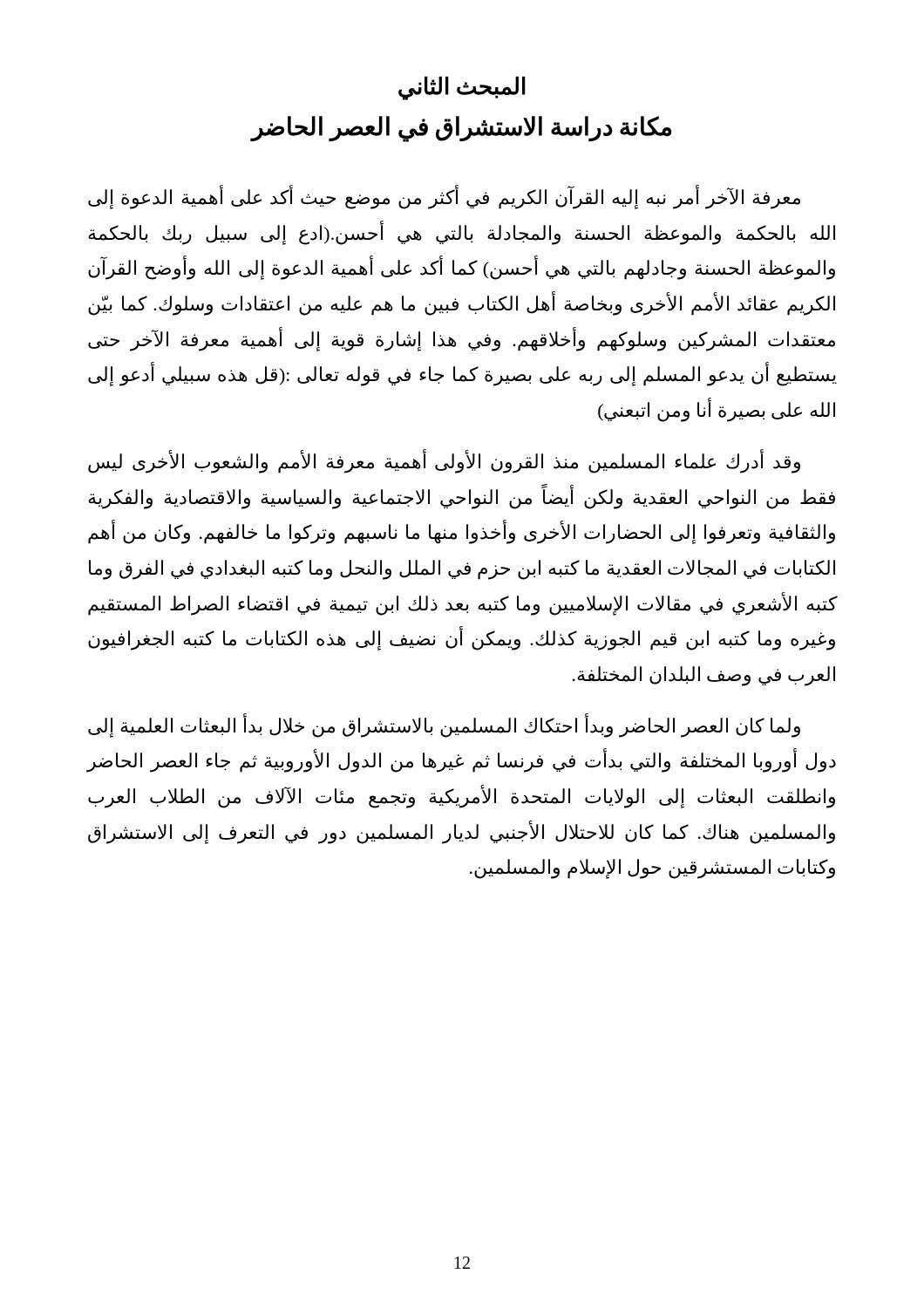924x1308 pixels.
Task: Click on the section header containing "مكانة دراسة الاستشراق في العصر"
Action: [x=462, y=127]
